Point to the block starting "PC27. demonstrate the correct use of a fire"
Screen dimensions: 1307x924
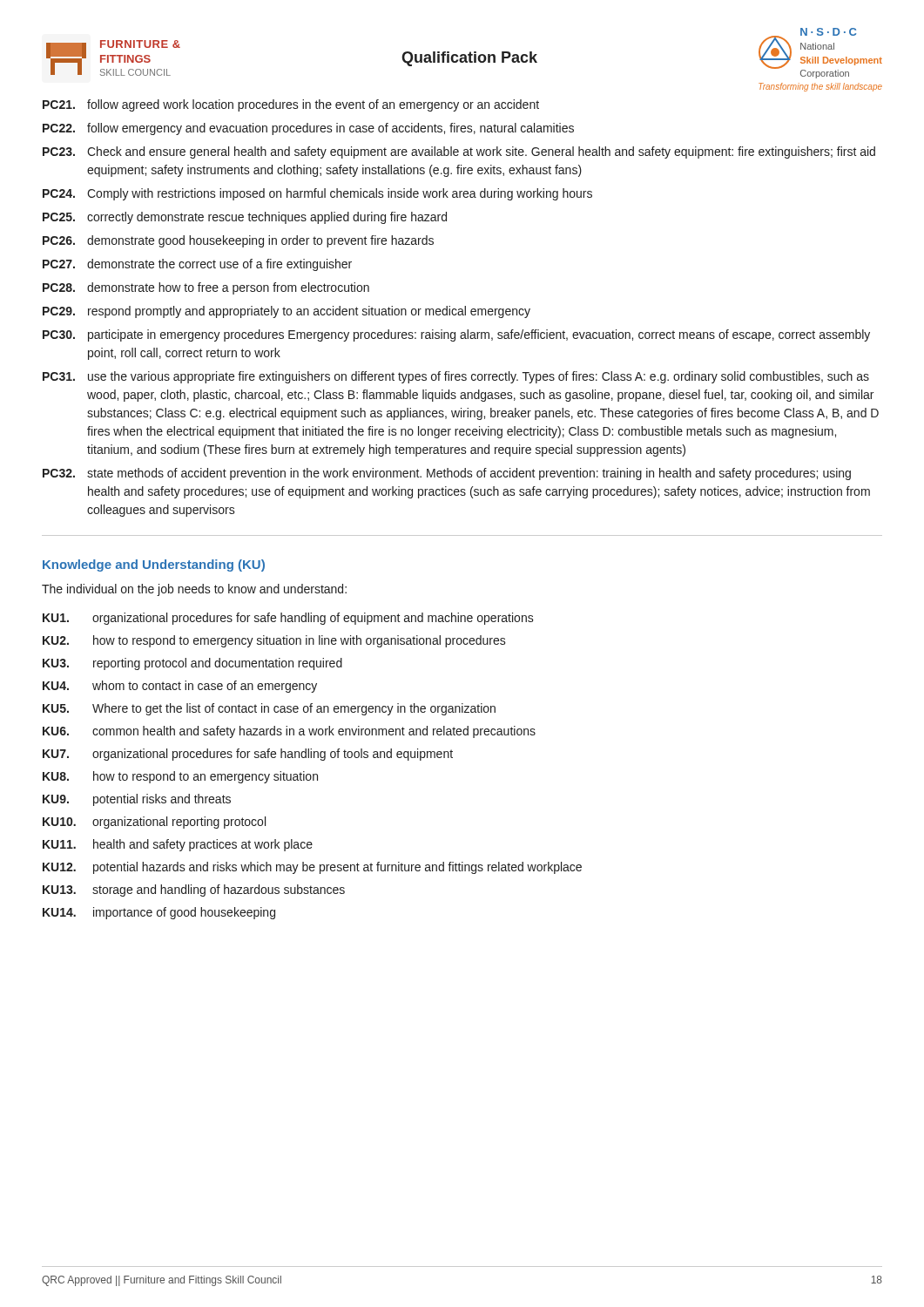point(197,265)
